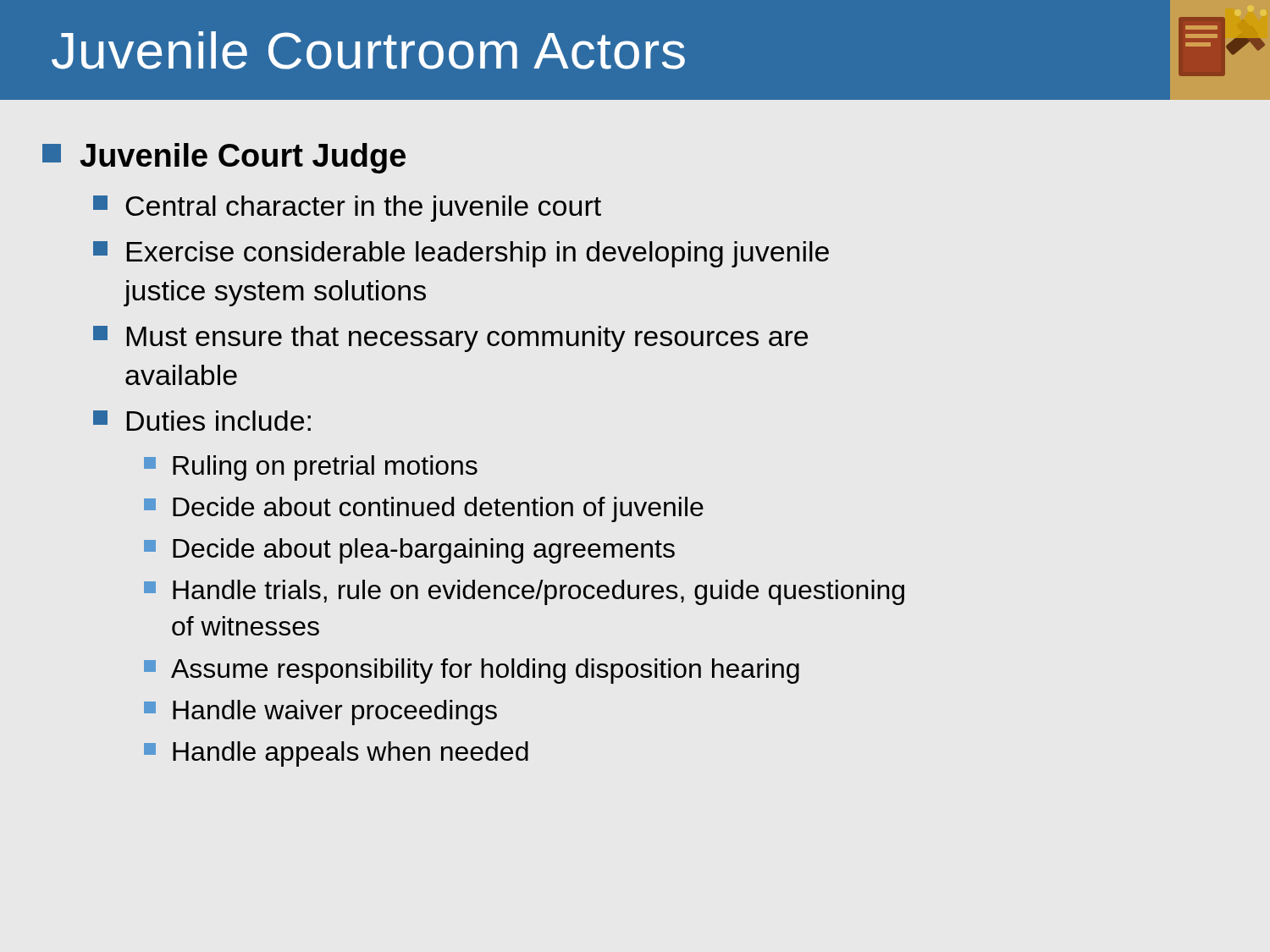Find the list item that reads "Decide about continued detention of juvenile"
Screen dimensions: 952x1270
(438, 507)
